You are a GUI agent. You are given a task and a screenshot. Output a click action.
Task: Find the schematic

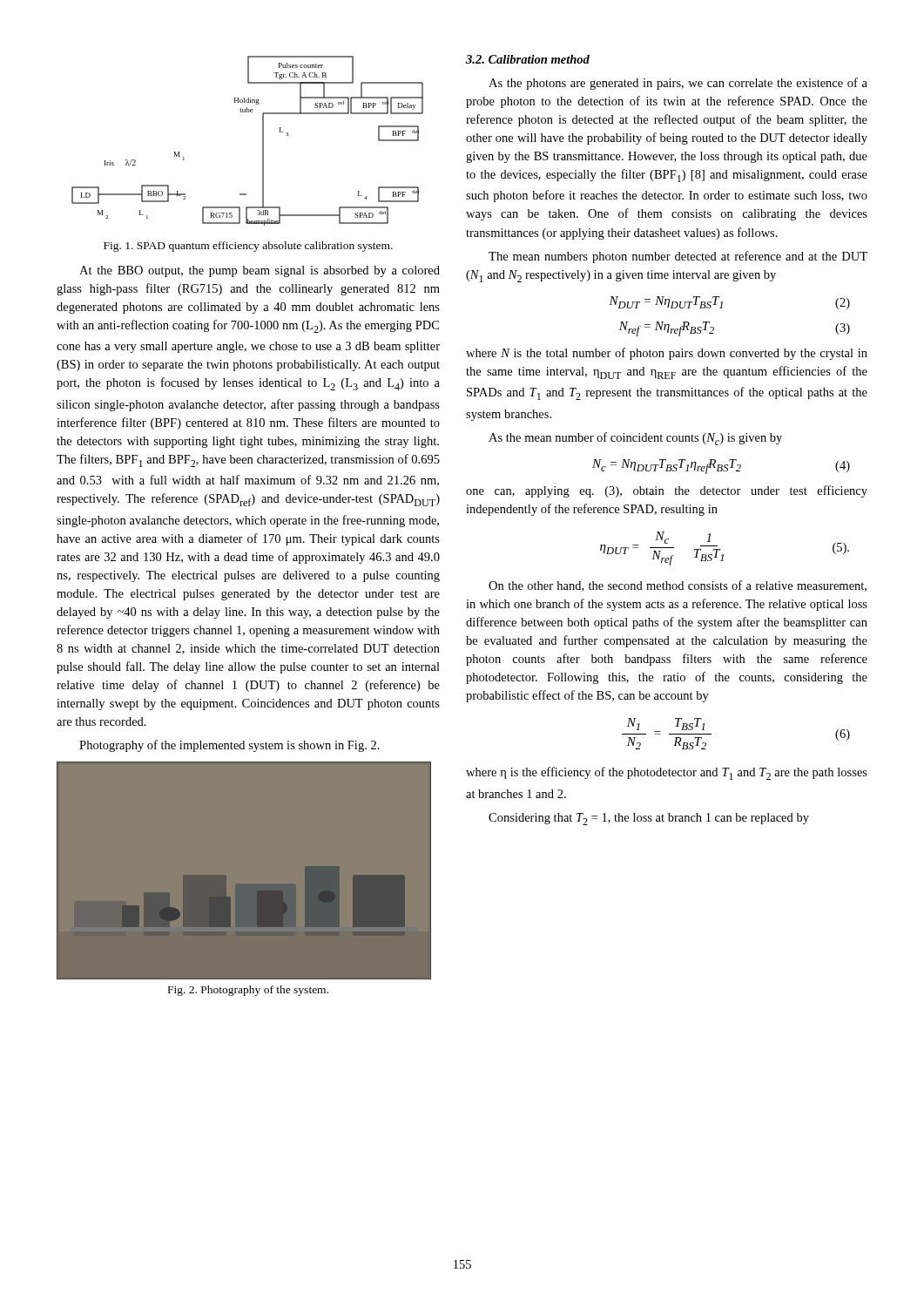point(244,144)
